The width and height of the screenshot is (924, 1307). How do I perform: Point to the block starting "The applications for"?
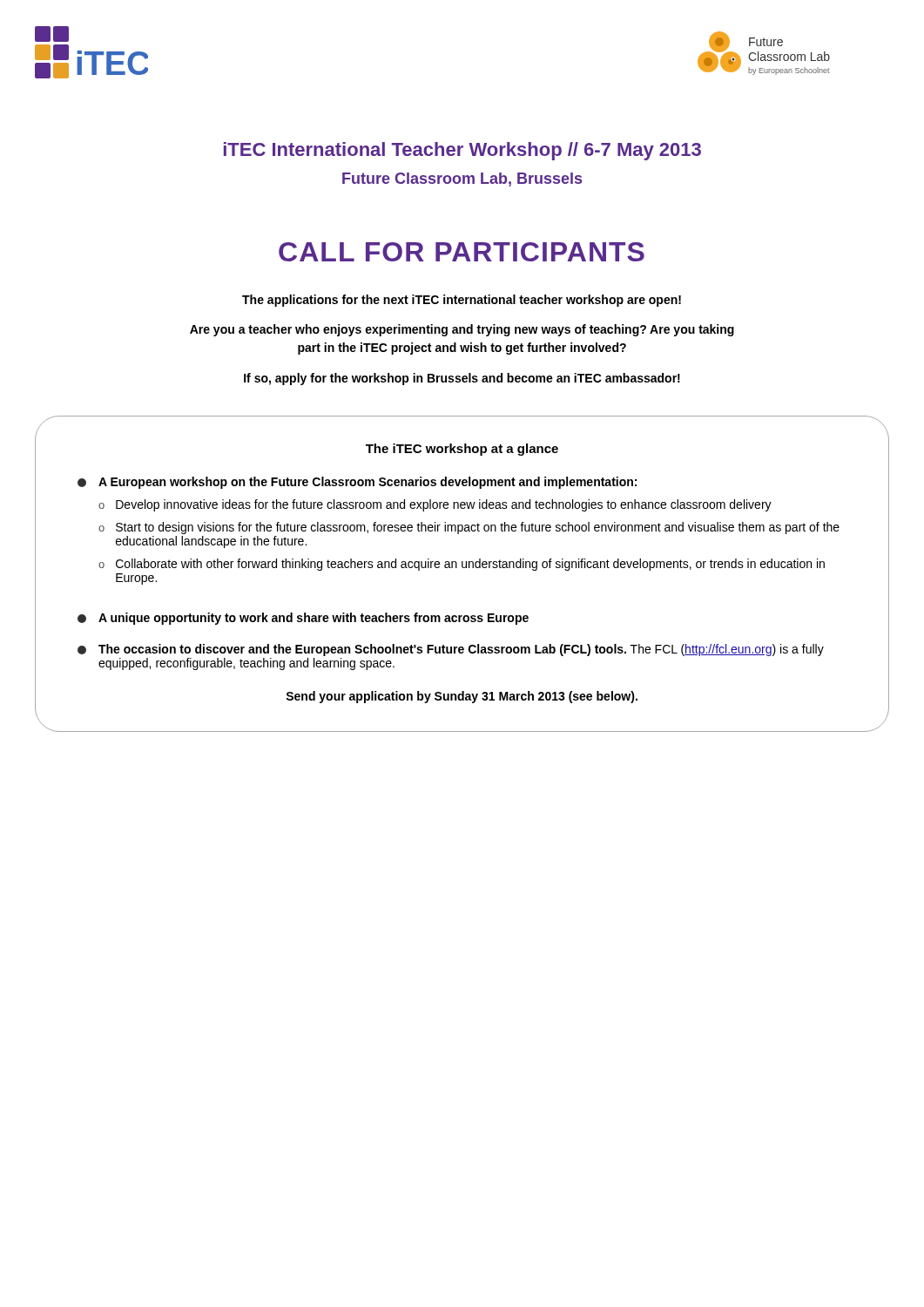coord(462,300)
